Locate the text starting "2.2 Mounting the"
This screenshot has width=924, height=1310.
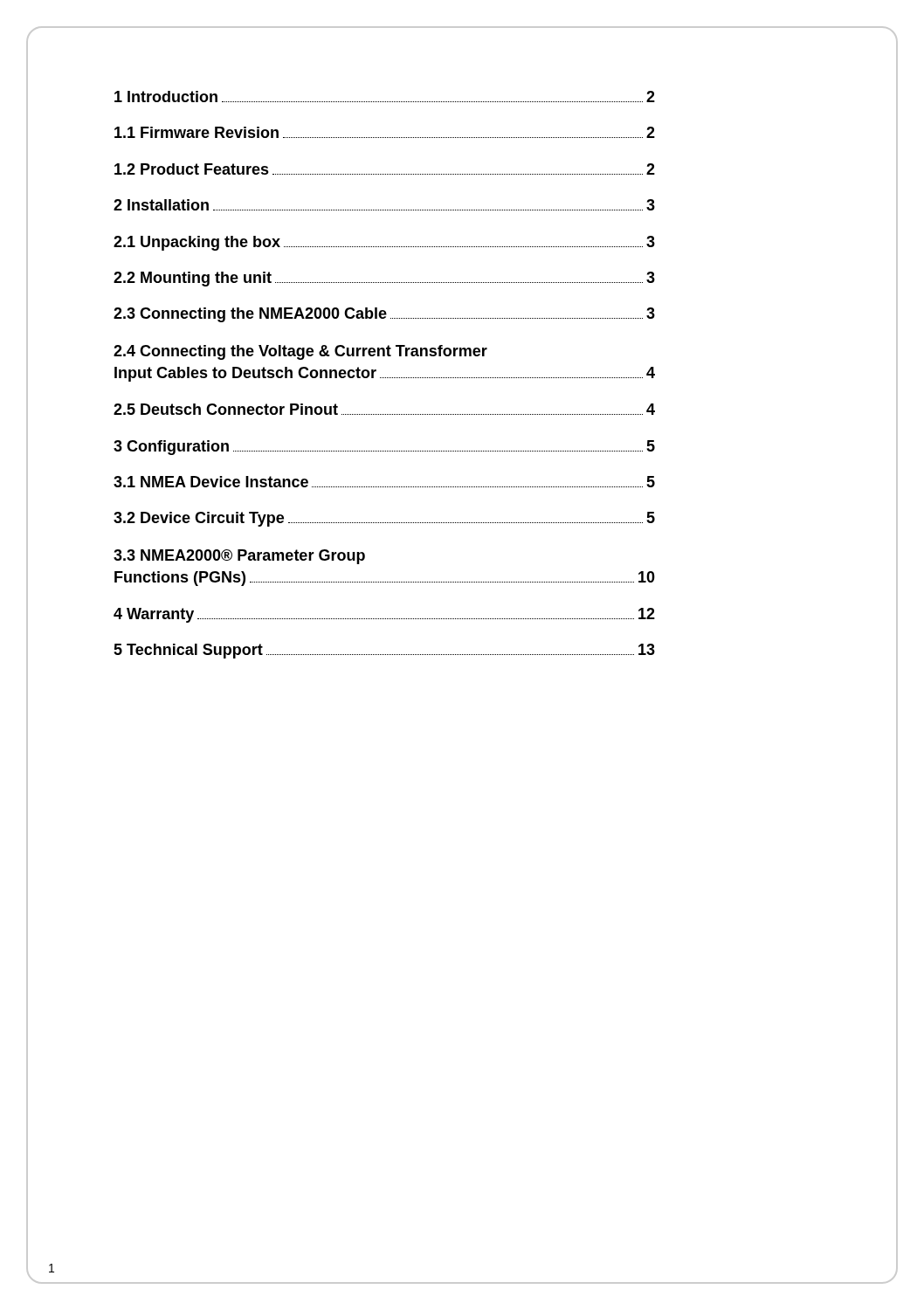(x=384, y=278)
